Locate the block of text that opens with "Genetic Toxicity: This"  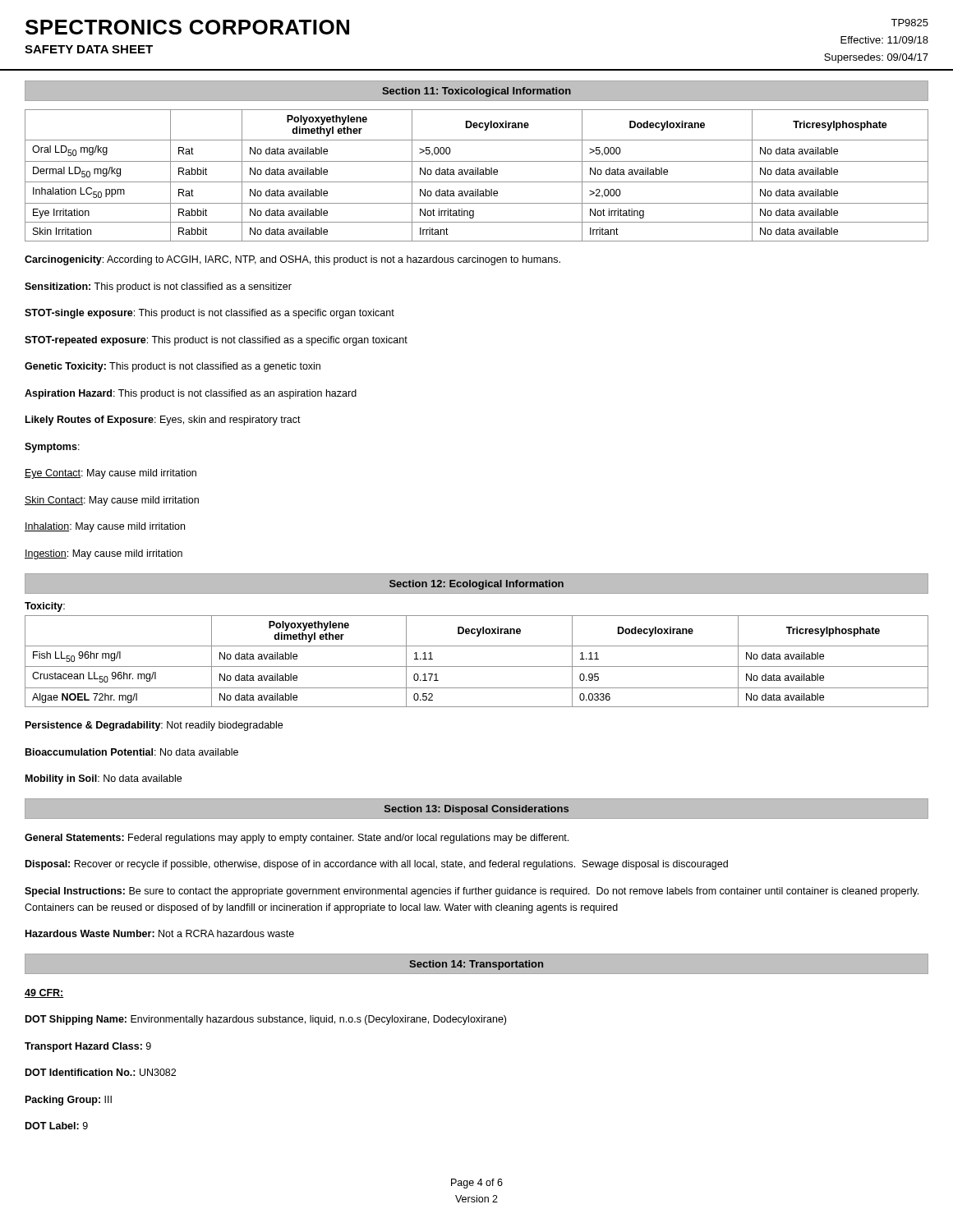173,367
